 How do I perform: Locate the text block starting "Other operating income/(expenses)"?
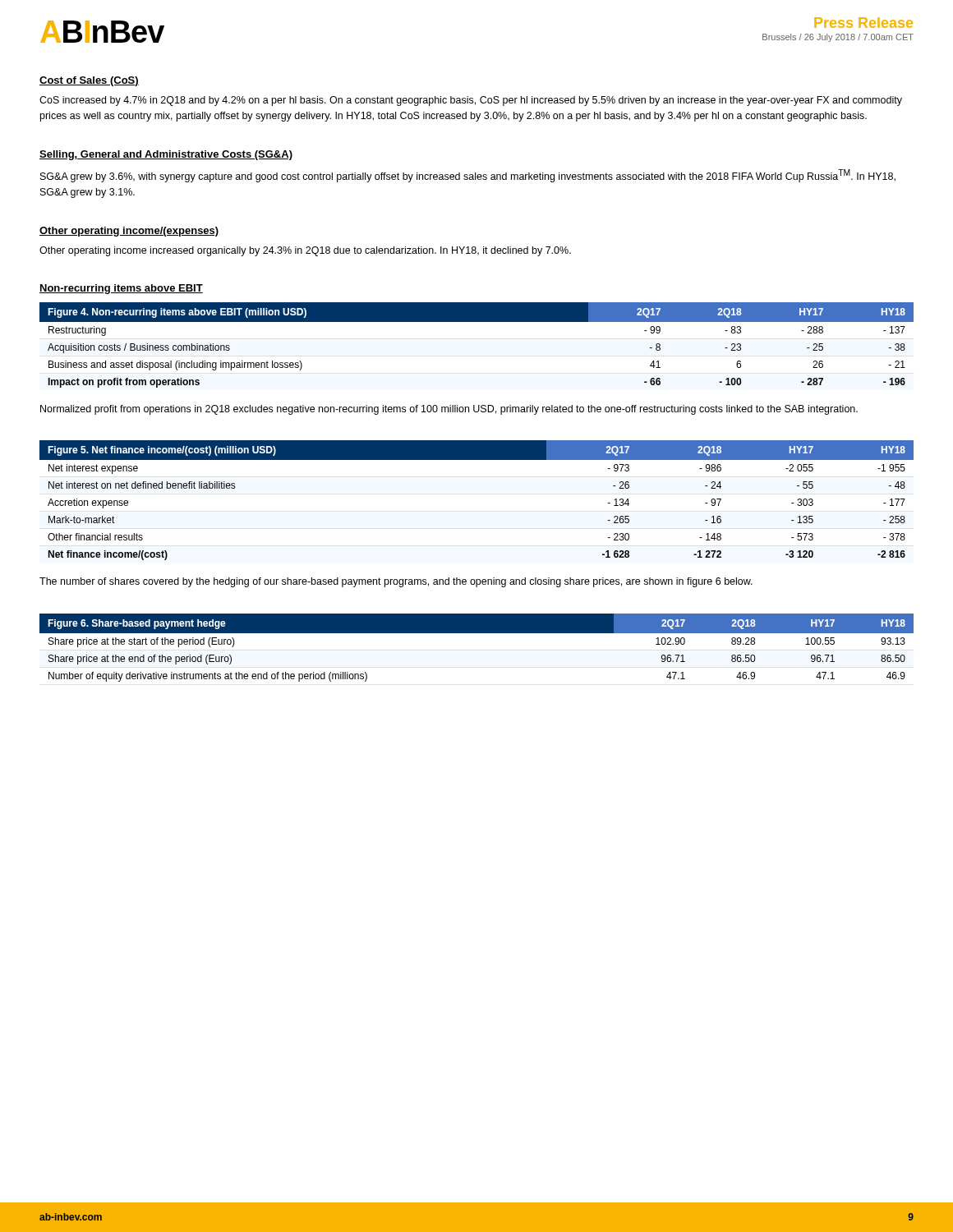click(x=129, y=230)
